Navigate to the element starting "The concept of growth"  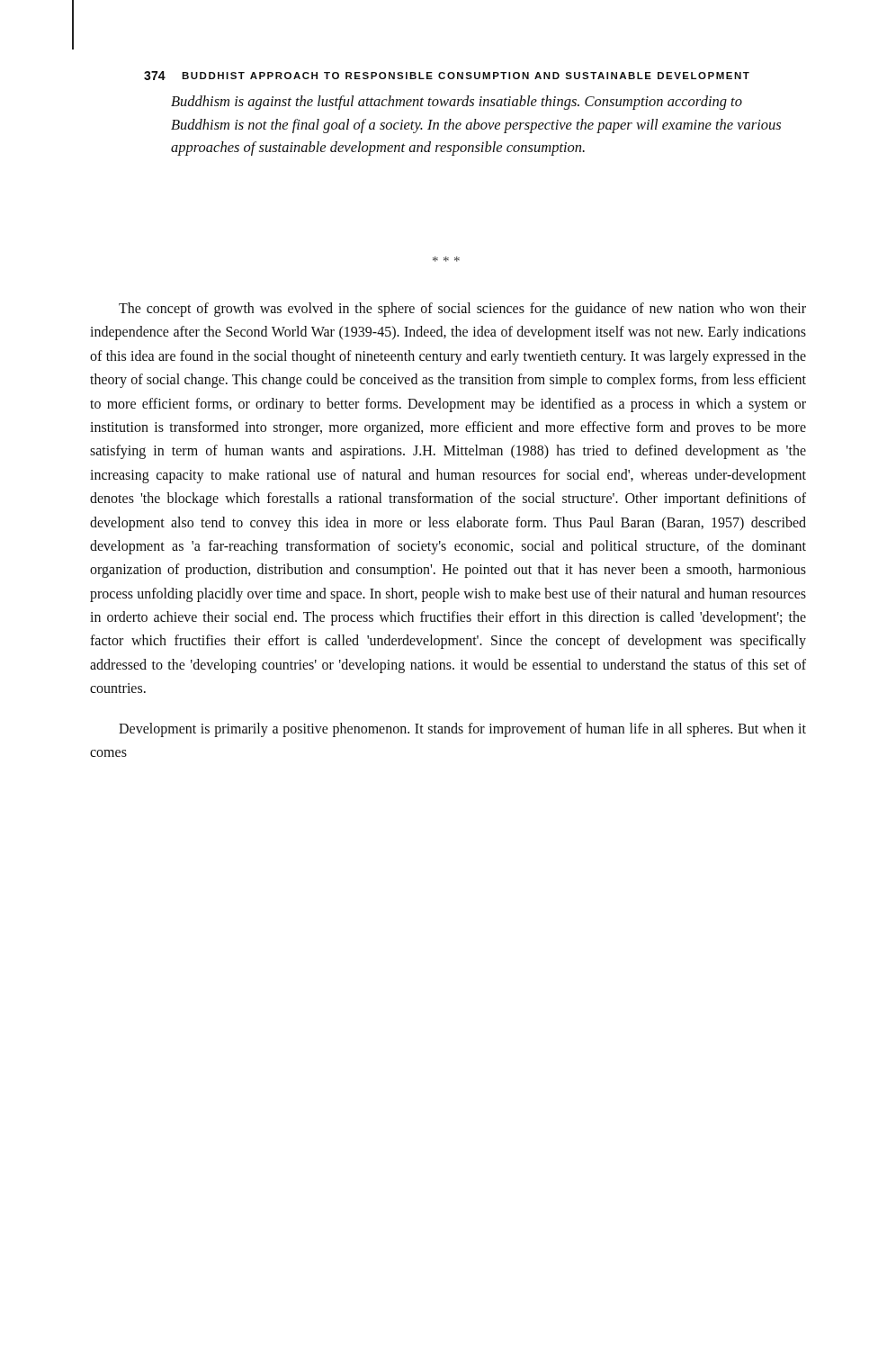click(x=448, y=498)
